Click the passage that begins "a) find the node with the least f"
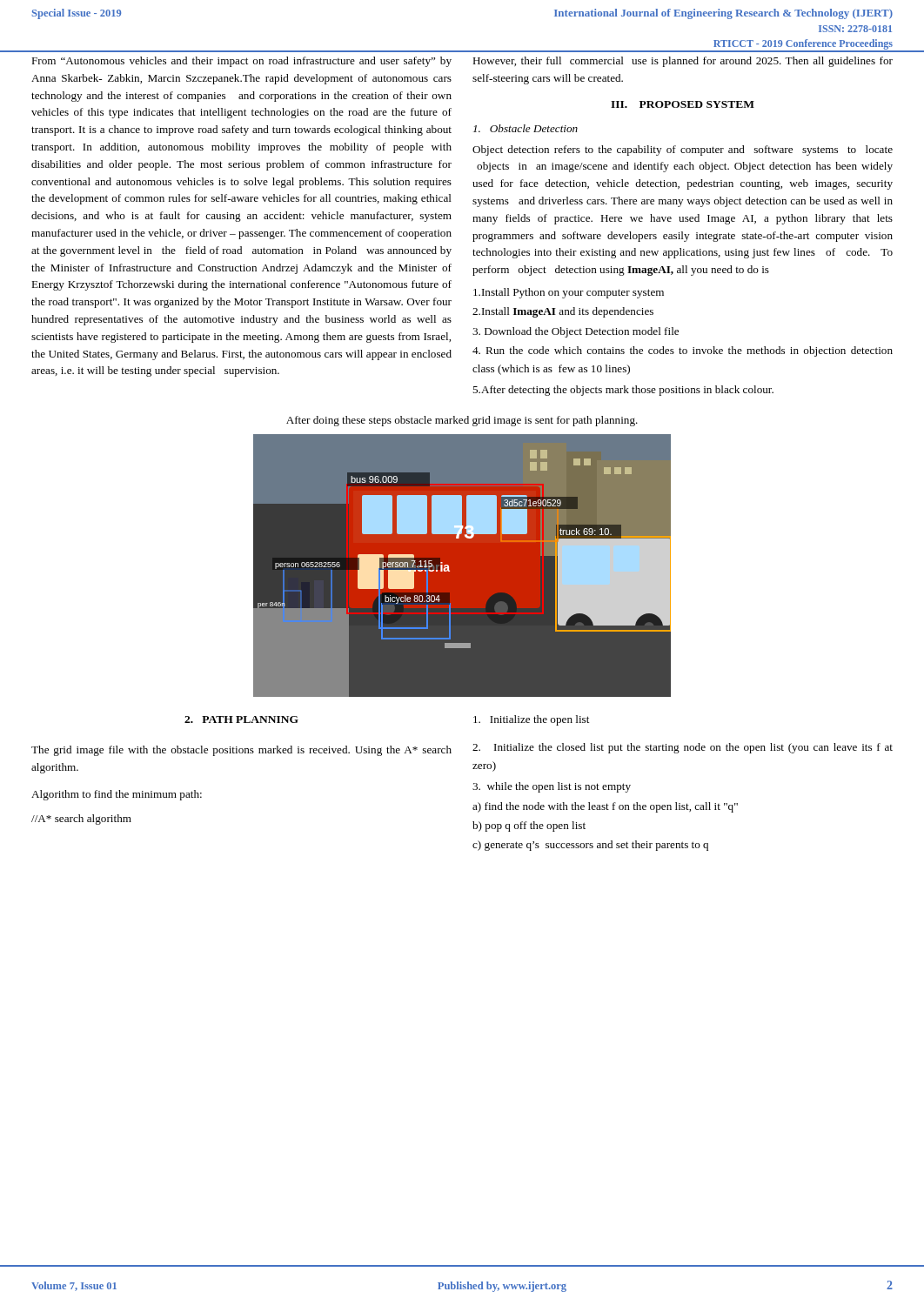 (605, 806)
